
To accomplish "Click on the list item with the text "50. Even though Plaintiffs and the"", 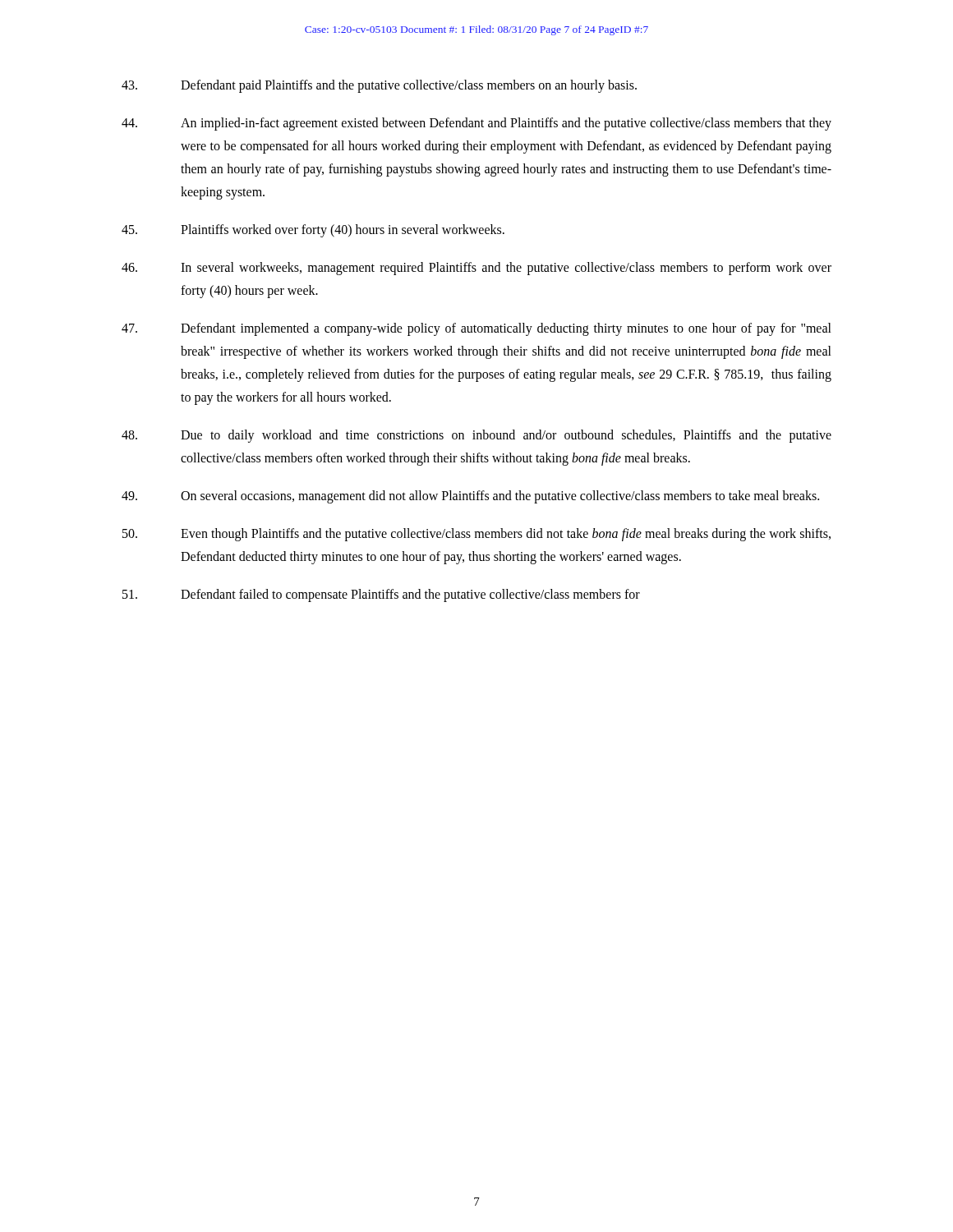I will (476, 545).
